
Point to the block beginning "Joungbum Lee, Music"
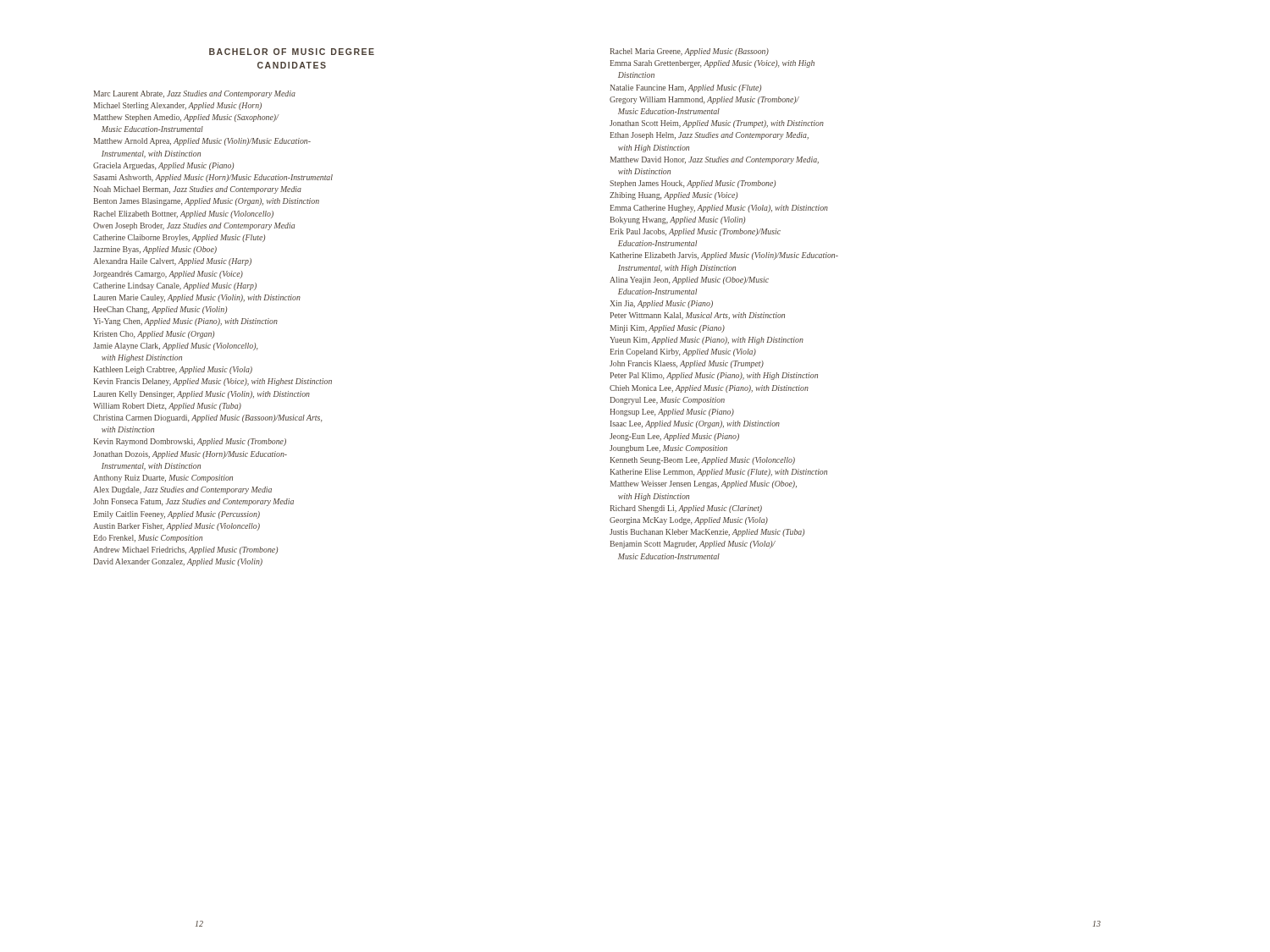(669, 448)
